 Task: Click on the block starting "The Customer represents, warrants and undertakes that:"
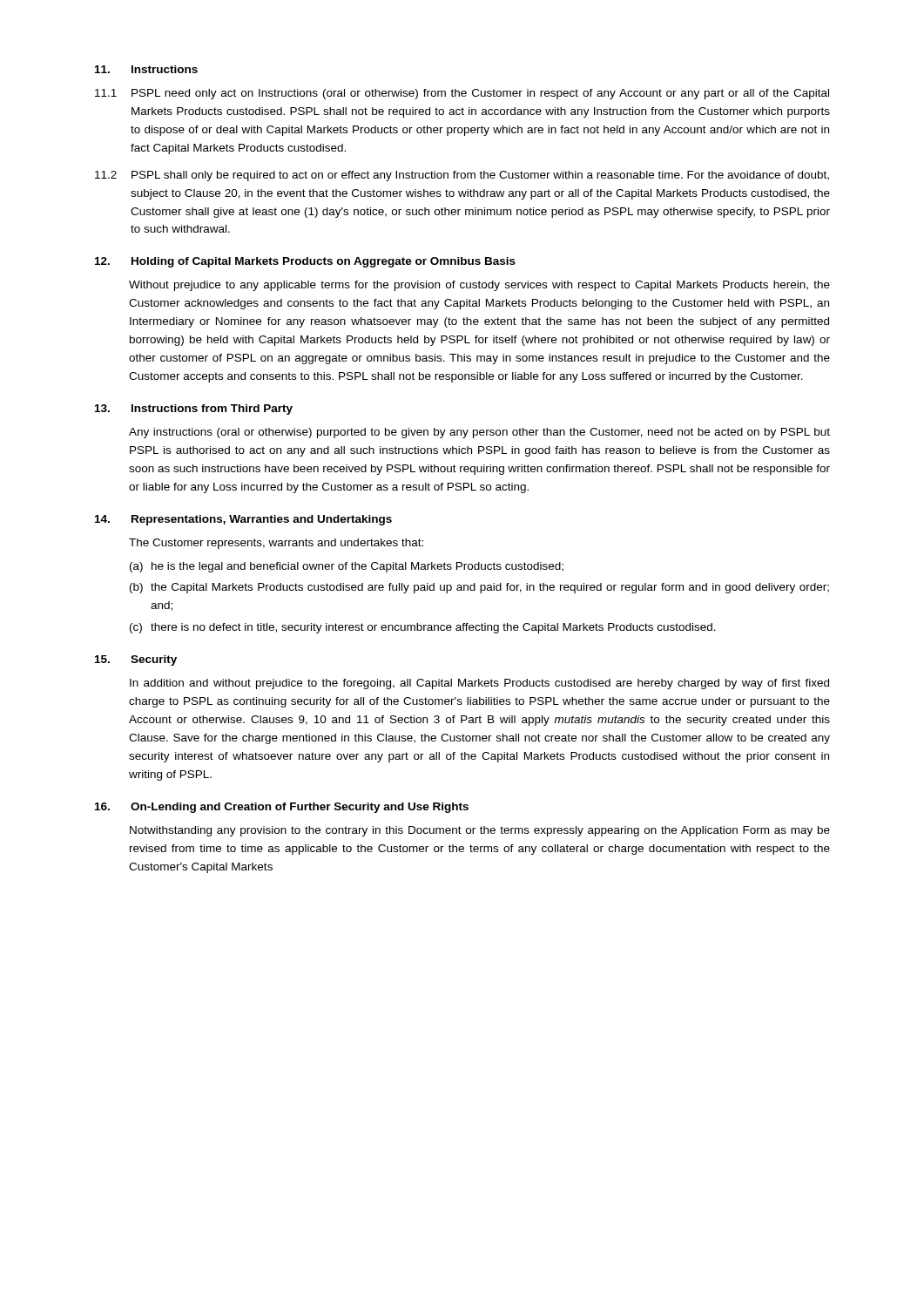(x=277, y=542)
